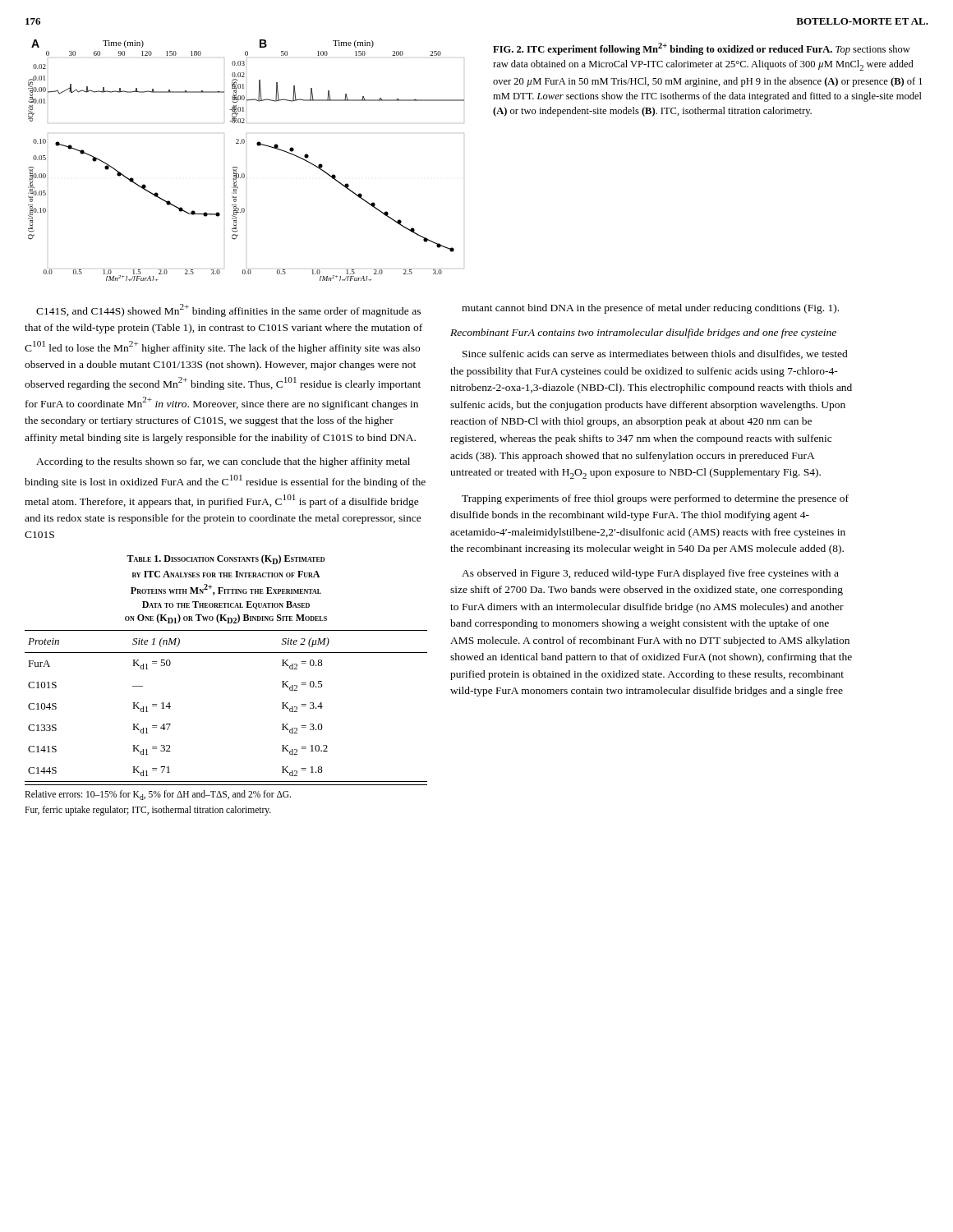Select the region starting "Recombinant FurA contains two"
This screenshot has height=1232, width=953.
click(x=643, y=332)
